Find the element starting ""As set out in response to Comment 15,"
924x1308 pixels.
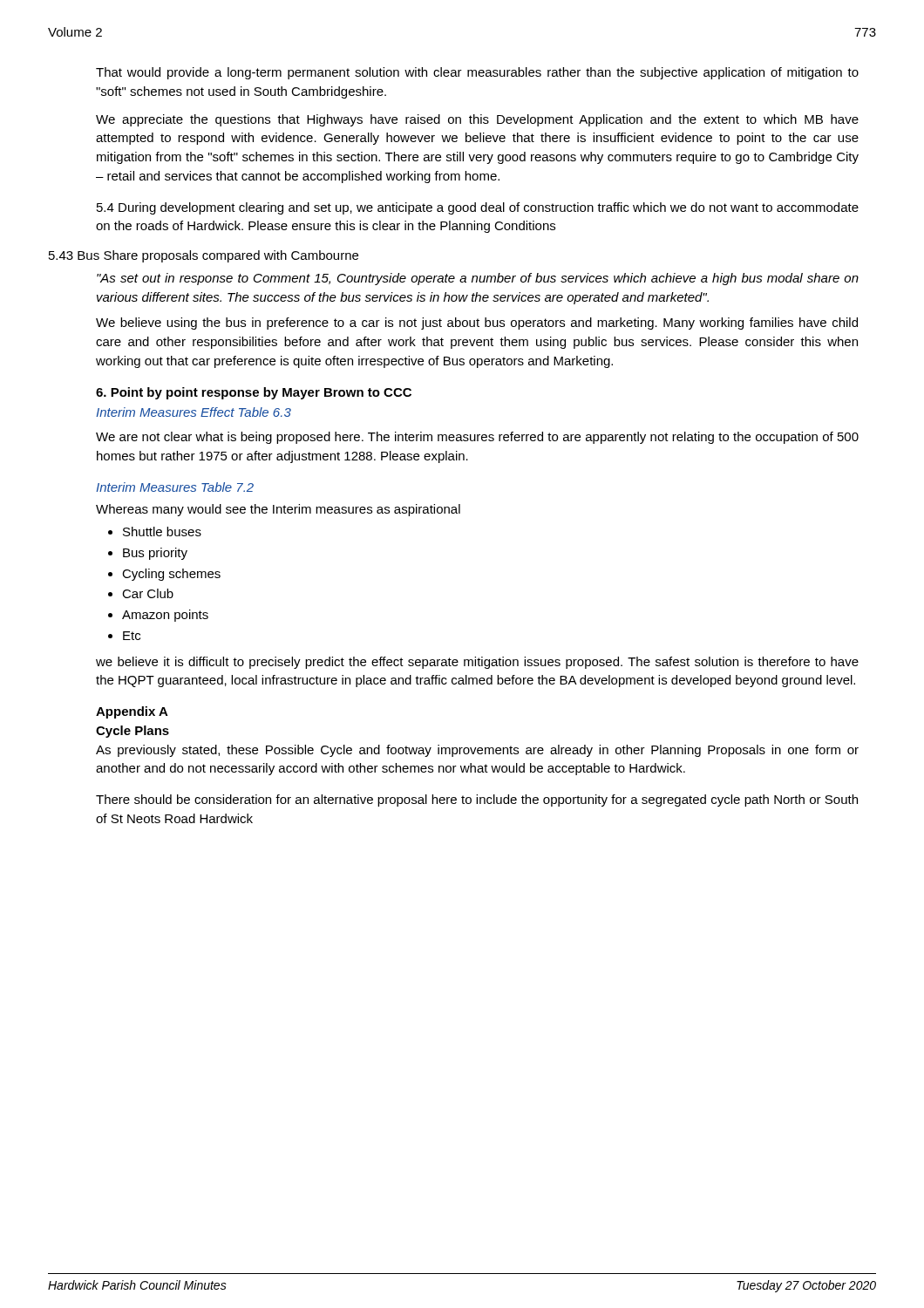(477, 287)
